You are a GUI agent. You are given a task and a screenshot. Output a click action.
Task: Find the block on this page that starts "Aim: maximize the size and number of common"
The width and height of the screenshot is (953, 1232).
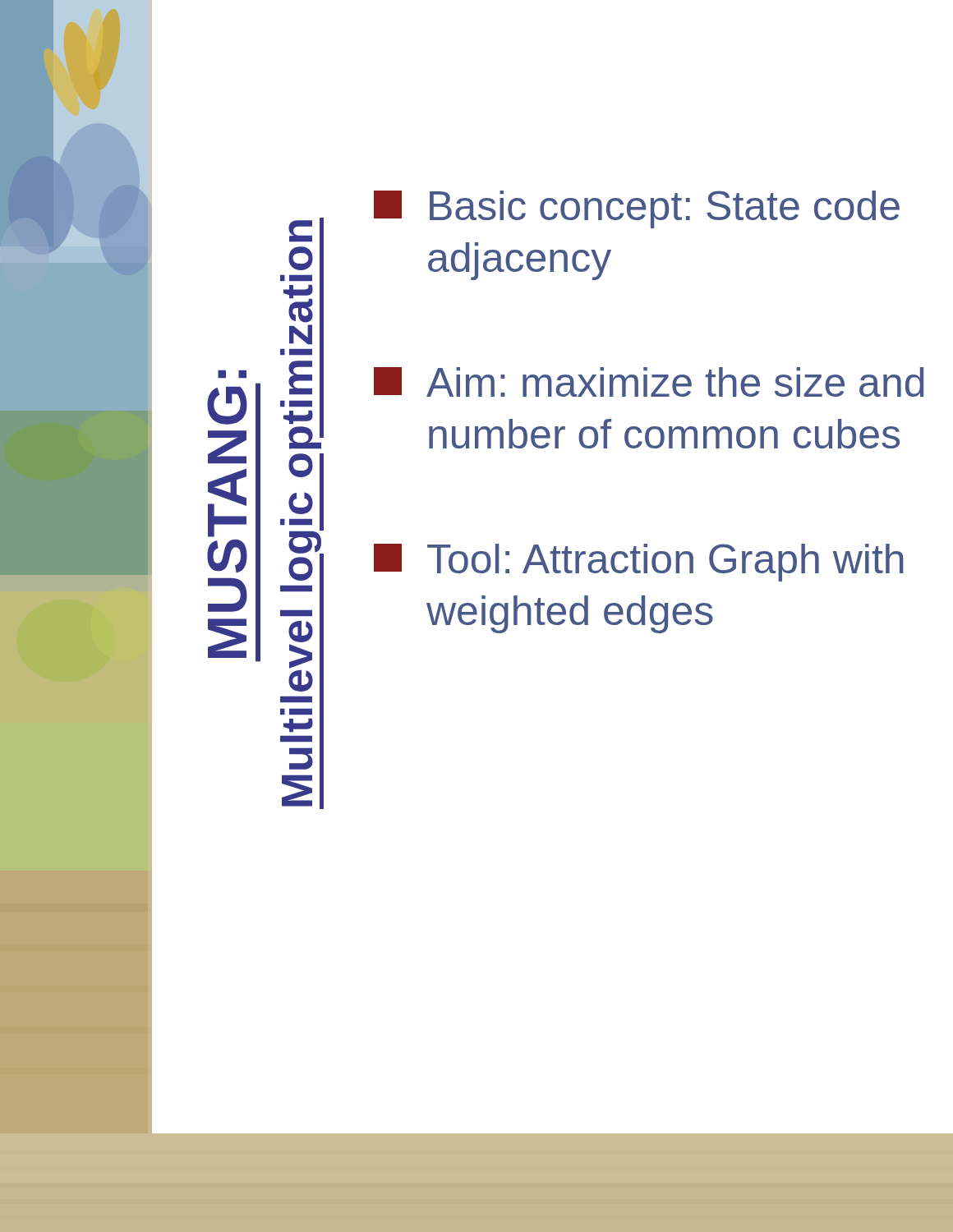click(653, 409)
